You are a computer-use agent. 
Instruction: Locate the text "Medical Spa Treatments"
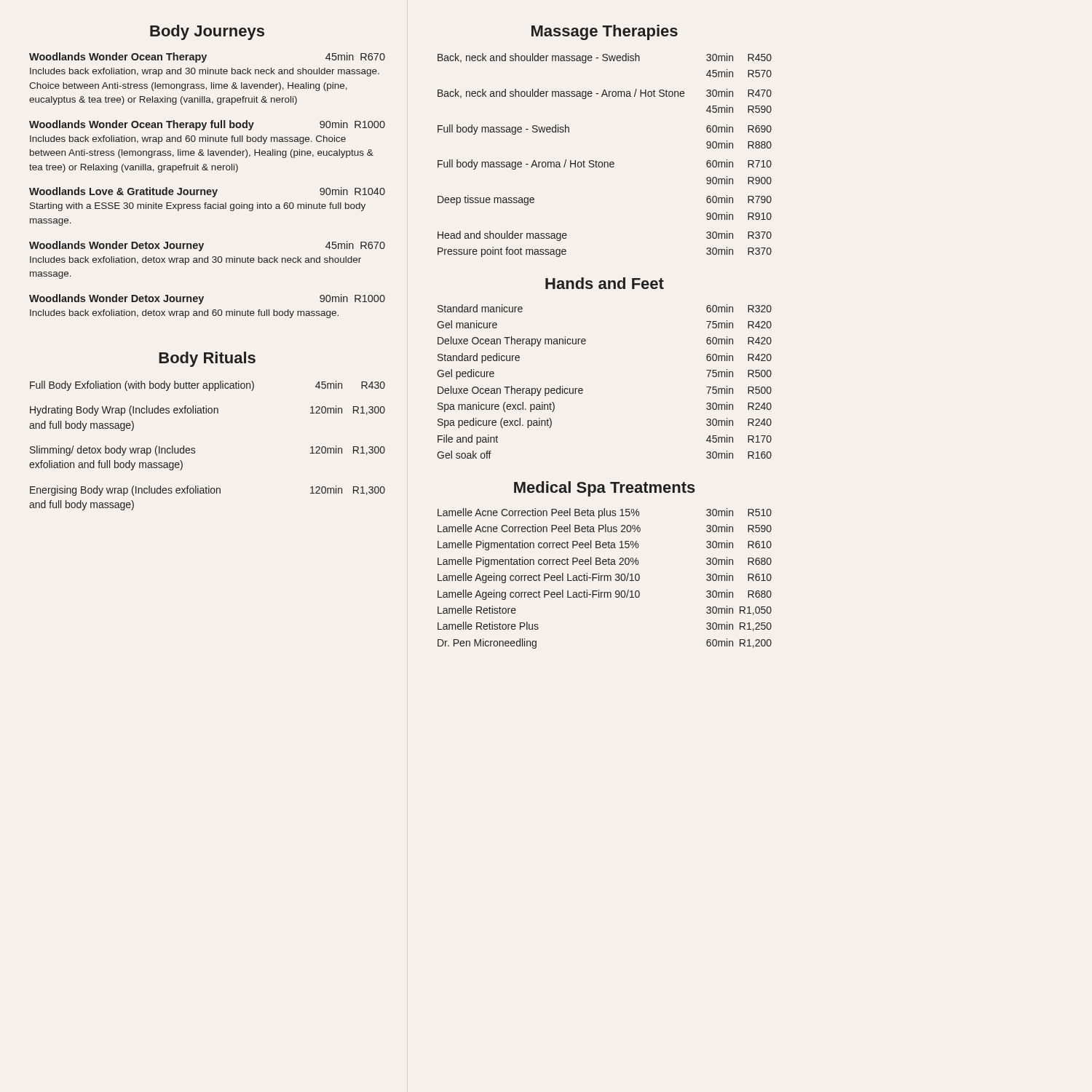604,487
